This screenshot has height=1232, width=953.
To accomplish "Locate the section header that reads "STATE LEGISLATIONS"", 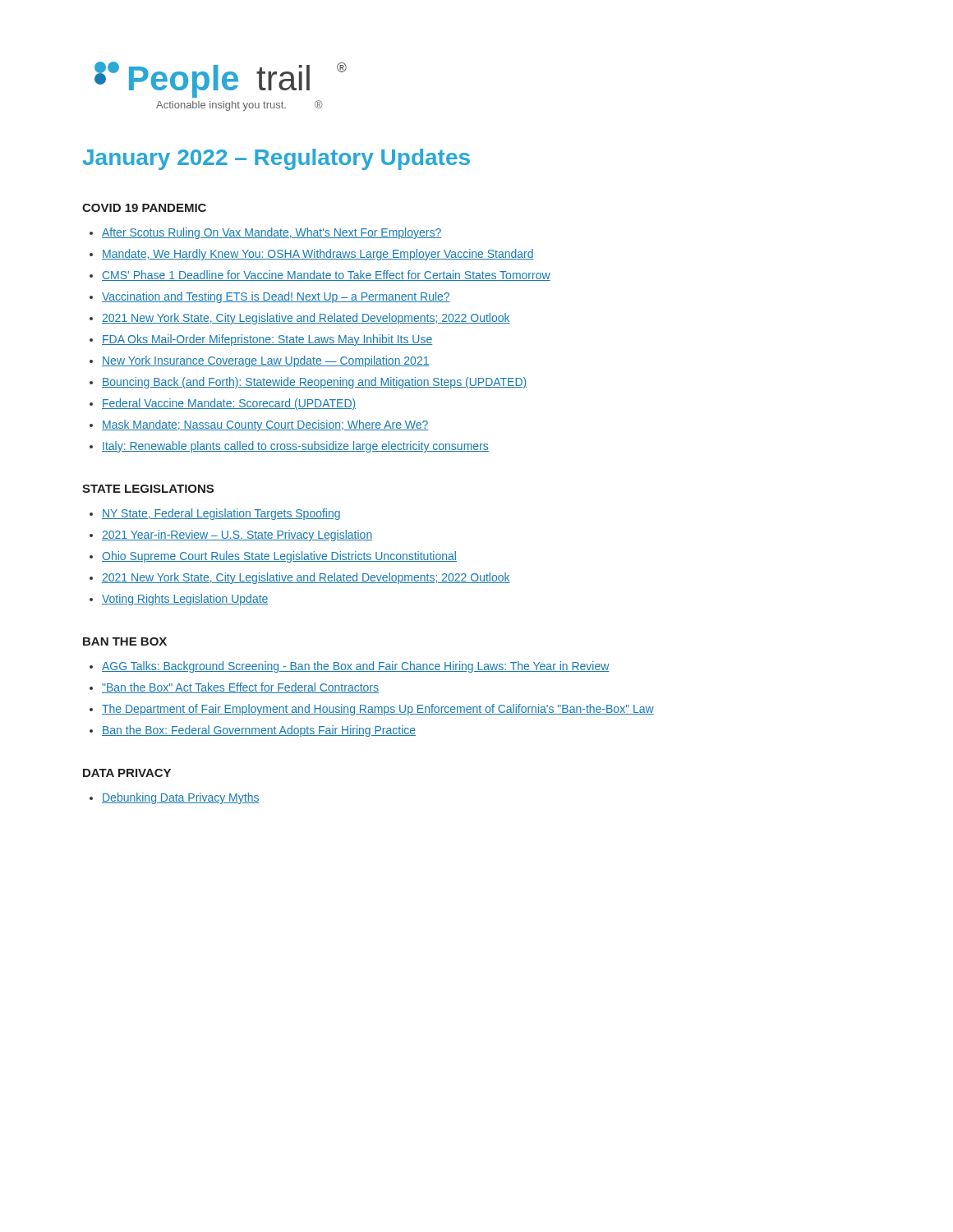I will 148,488.
